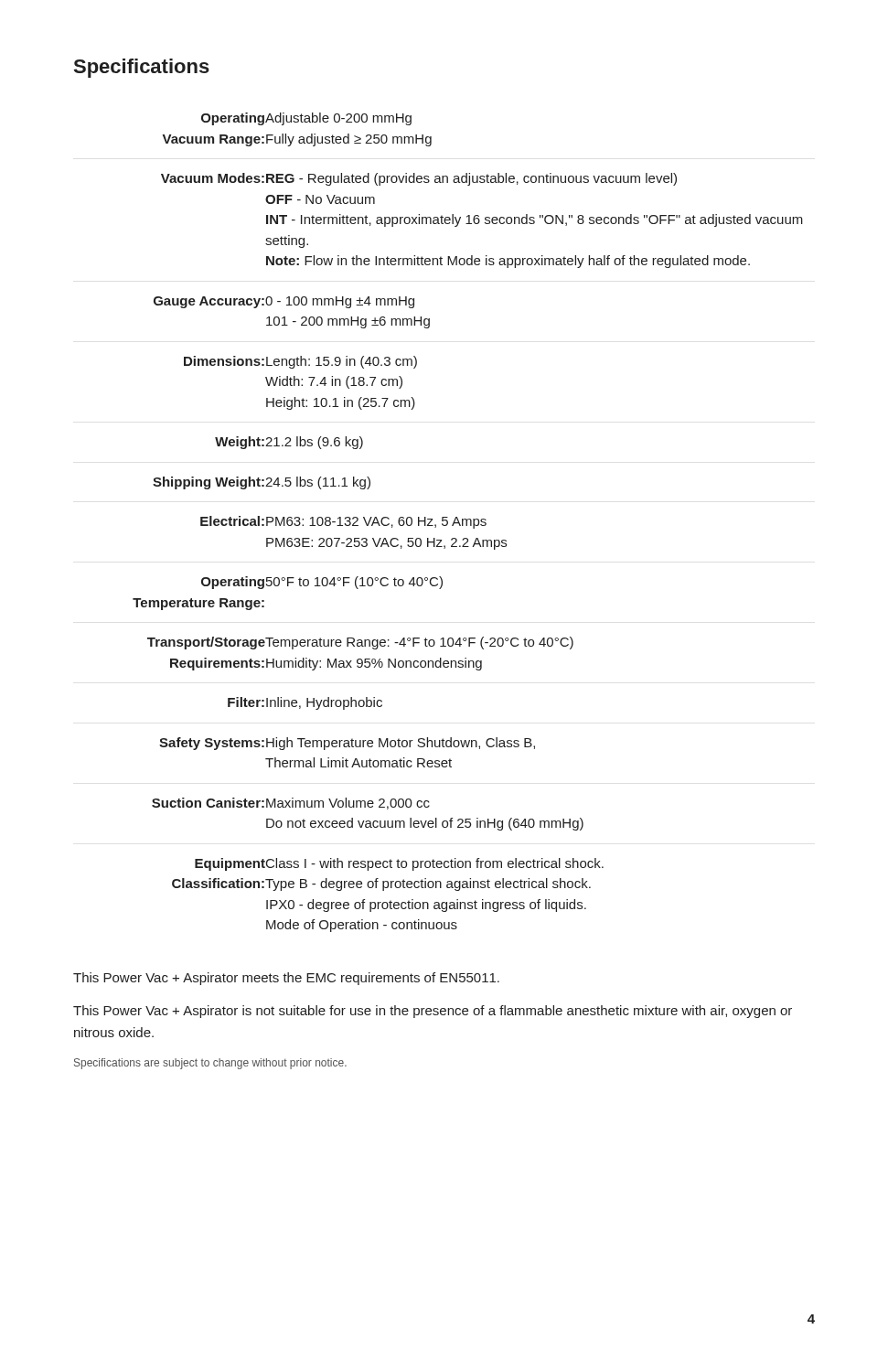
Task: Find the text block that reads "This Power Vac + Aspirator is"
Action: click(x=433, y=1021)
